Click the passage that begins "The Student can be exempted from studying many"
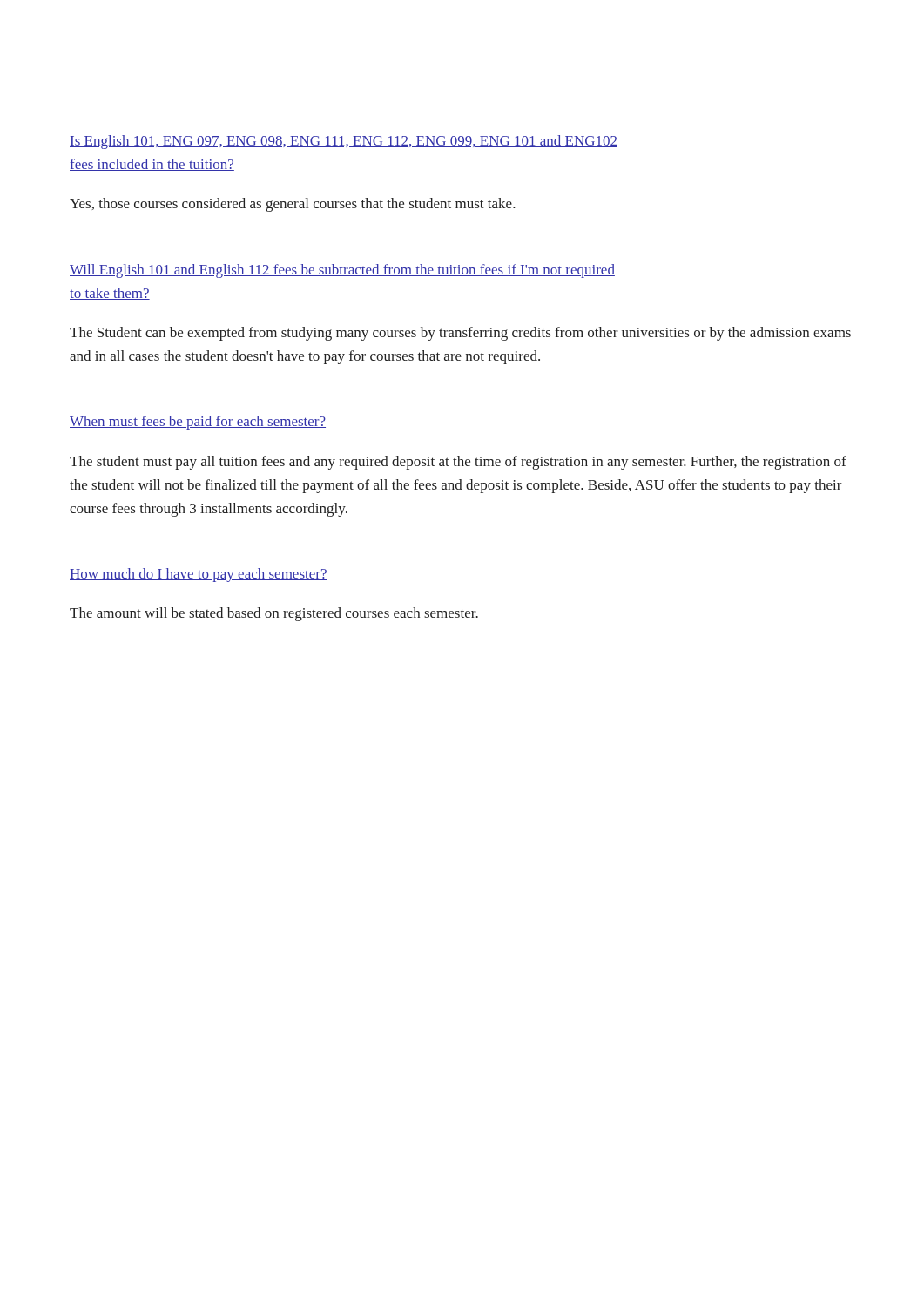924x1307 pixels. [x=460, y=344]
